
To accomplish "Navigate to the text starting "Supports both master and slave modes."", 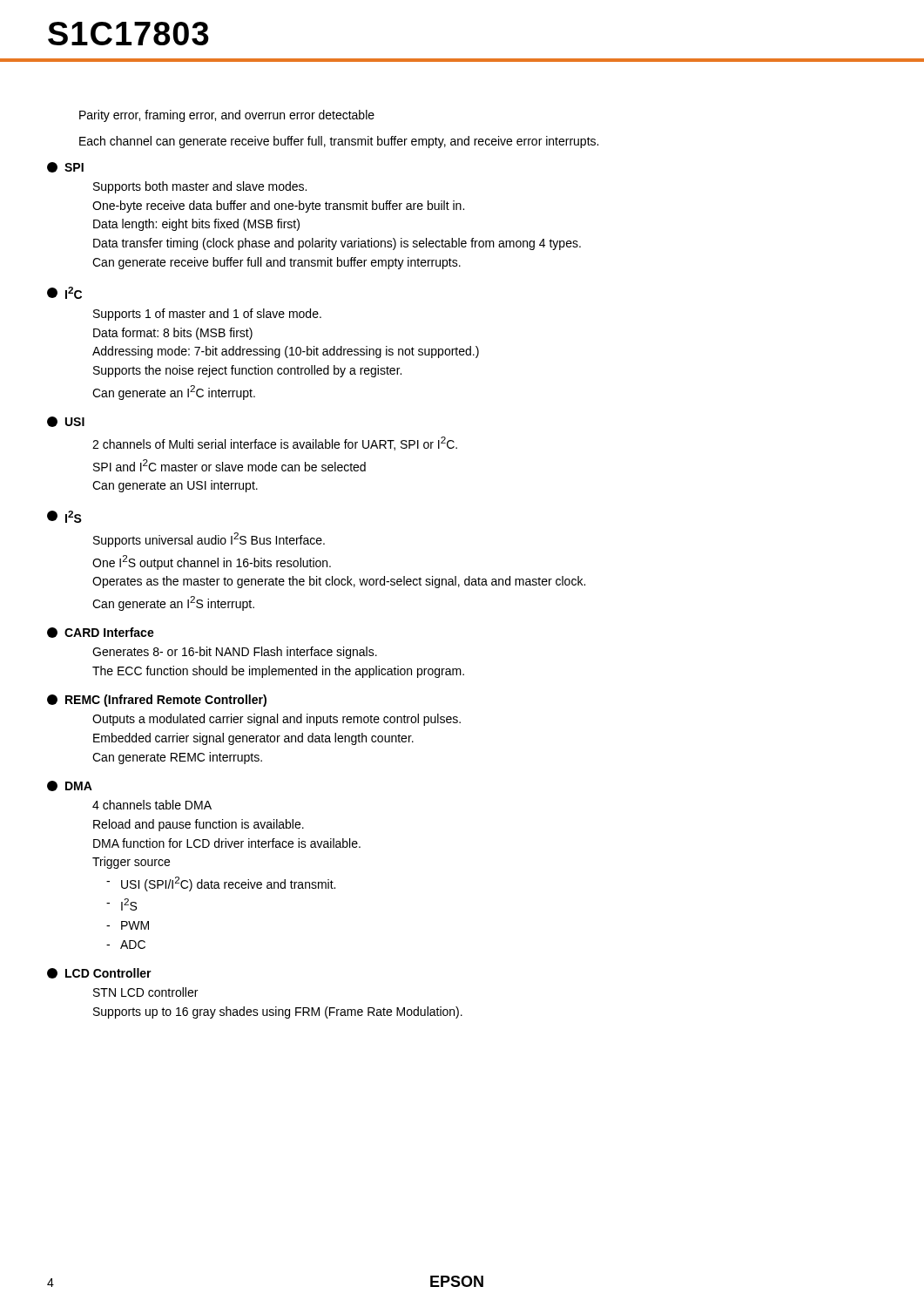I will click(x=200, y=187).
